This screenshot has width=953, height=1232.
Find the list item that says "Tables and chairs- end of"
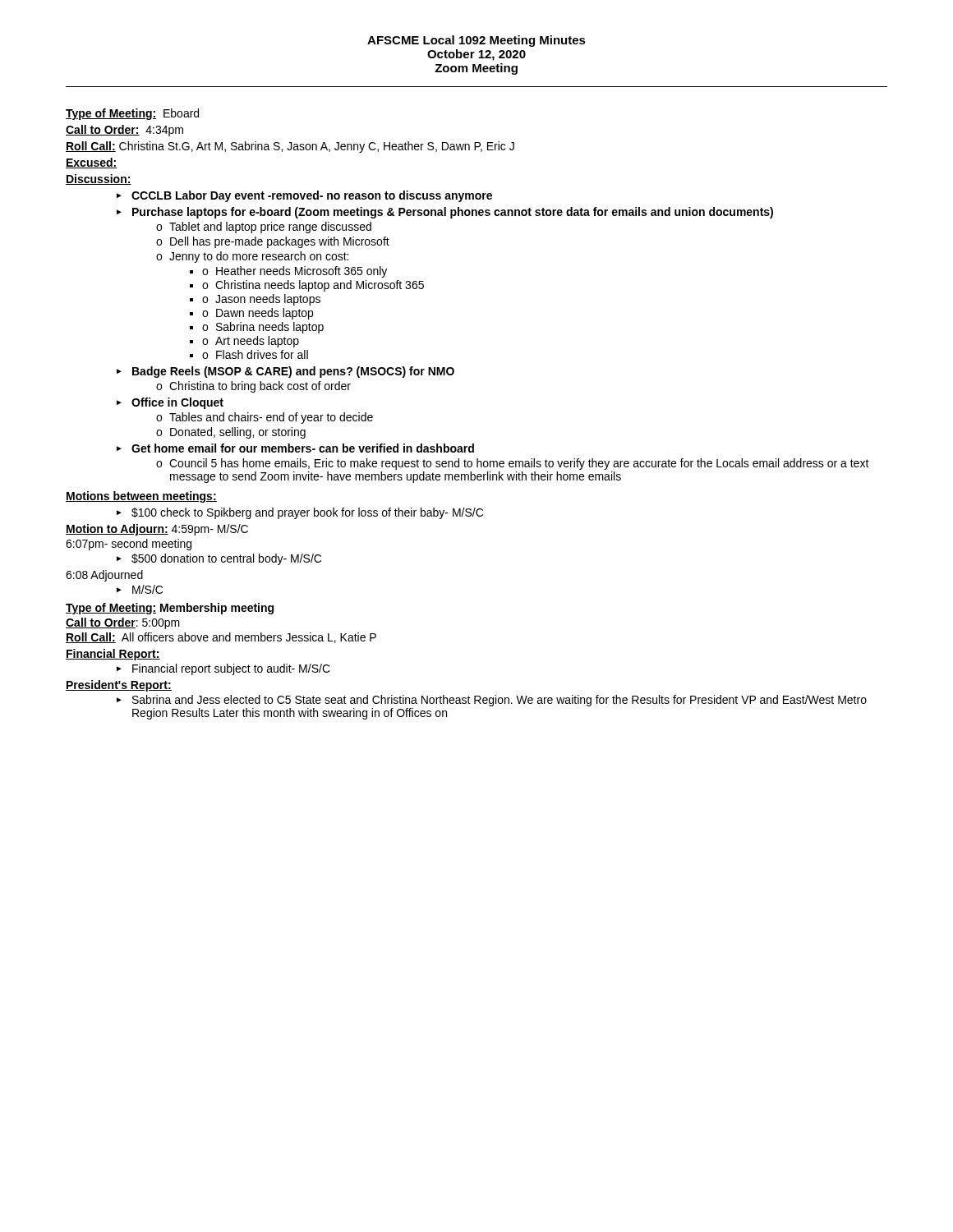tap(271, 417)
